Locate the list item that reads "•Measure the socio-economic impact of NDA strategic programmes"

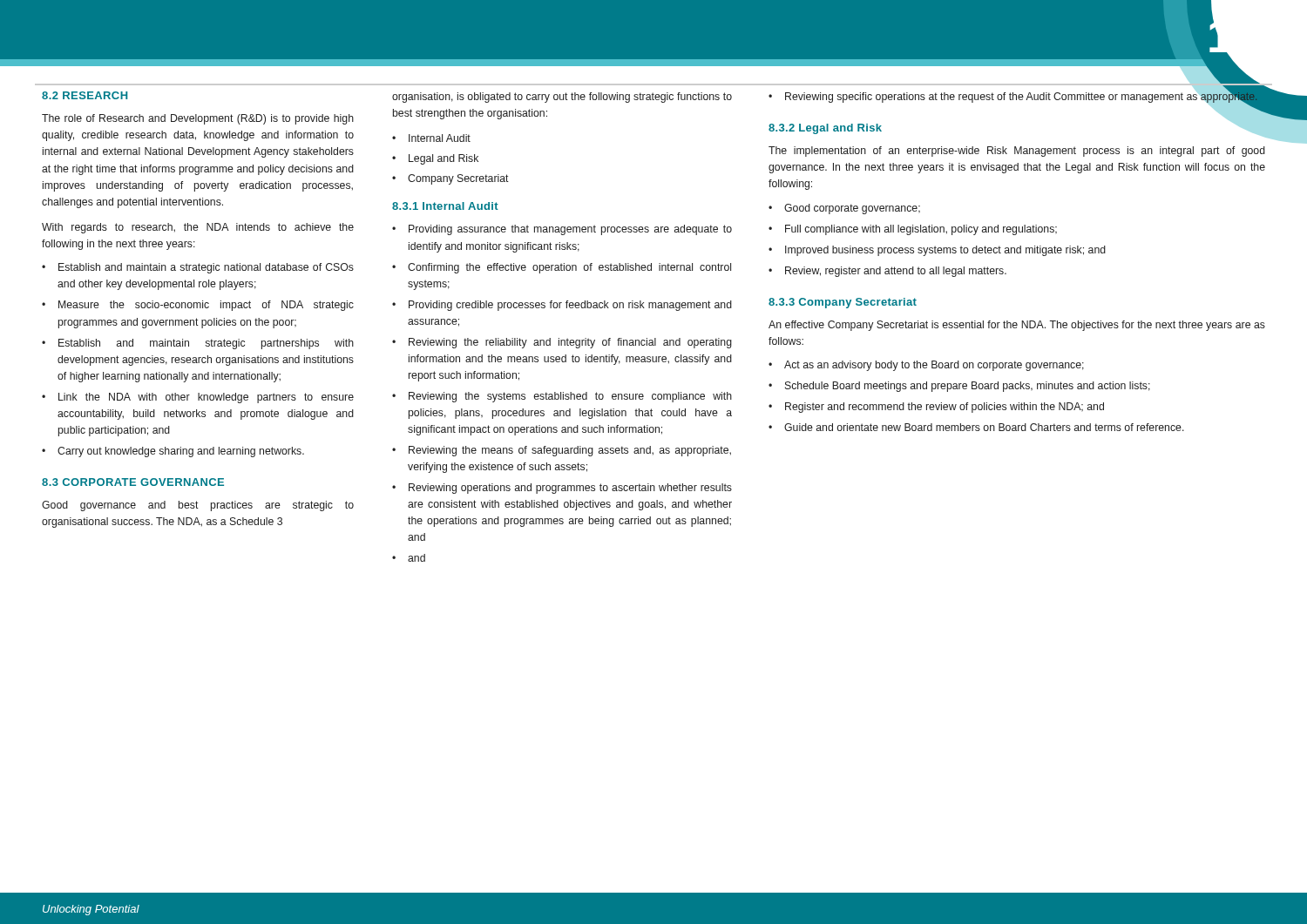(198, 313)
